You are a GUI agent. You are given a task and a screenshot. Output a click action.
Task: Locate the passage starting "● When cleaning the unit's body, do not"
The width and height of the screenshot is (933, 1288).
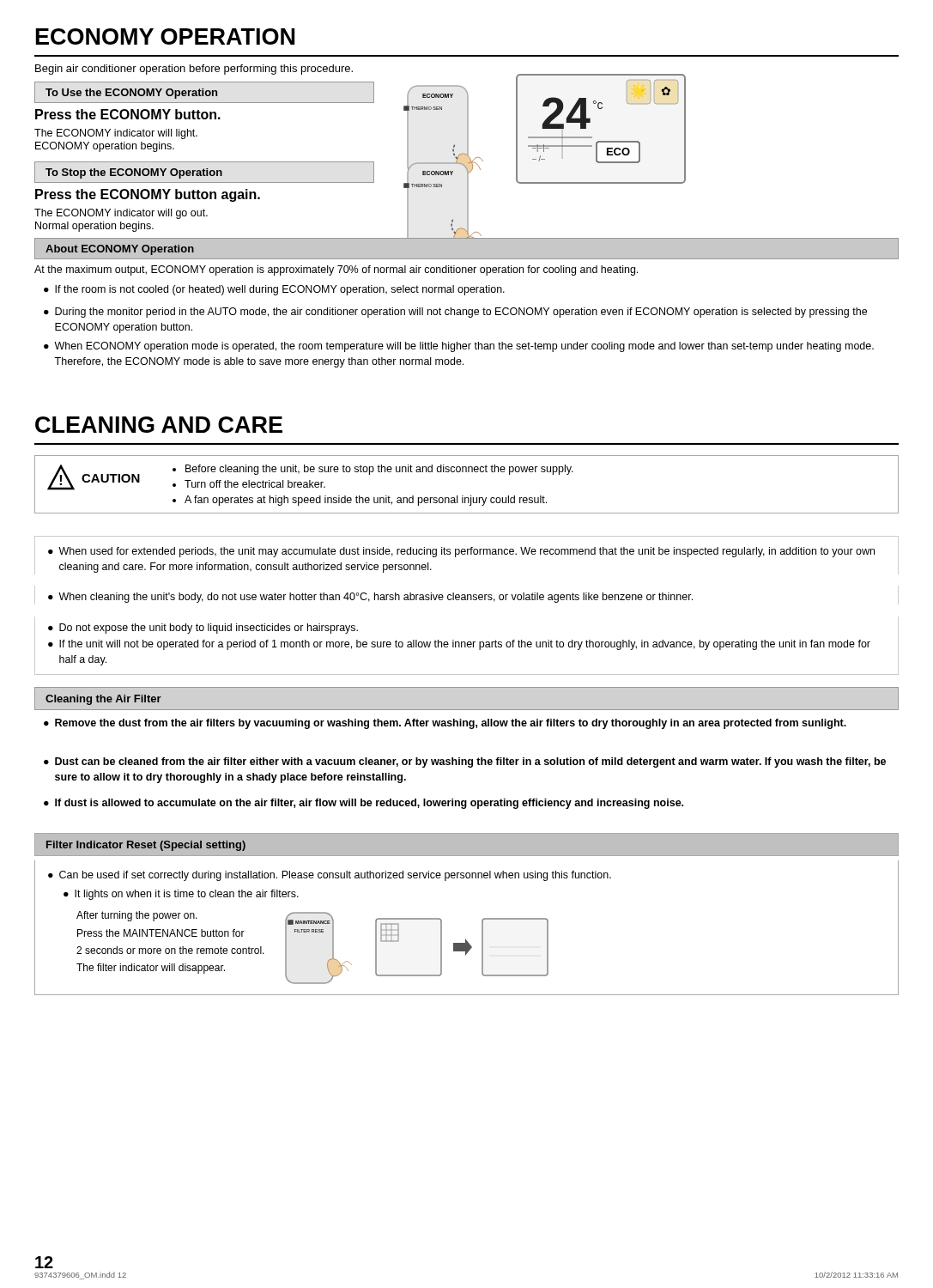click(370, 597)
